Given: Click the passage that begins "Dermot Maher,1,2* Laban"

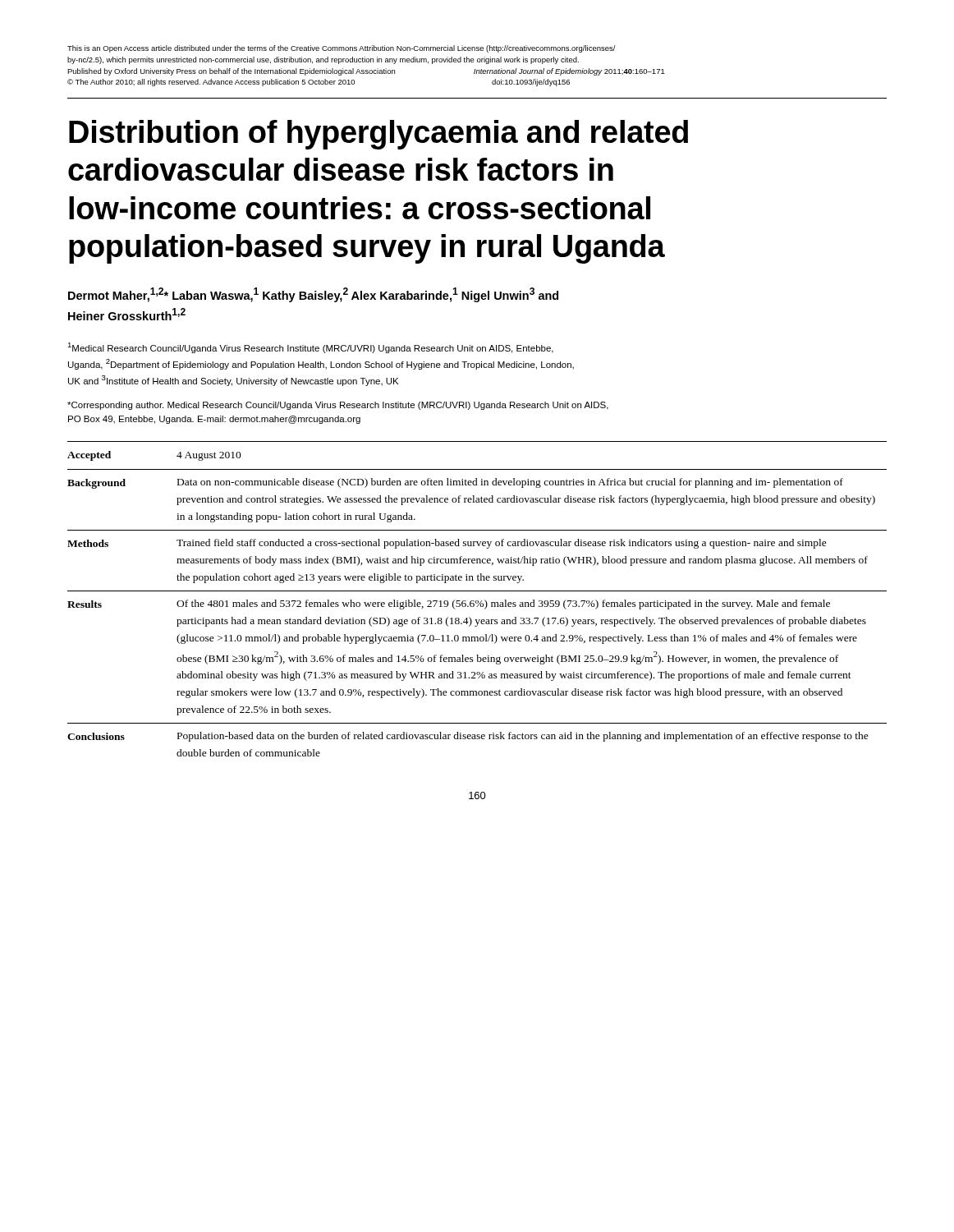Looking at the screenshot, I should click(x=477, y=305).
